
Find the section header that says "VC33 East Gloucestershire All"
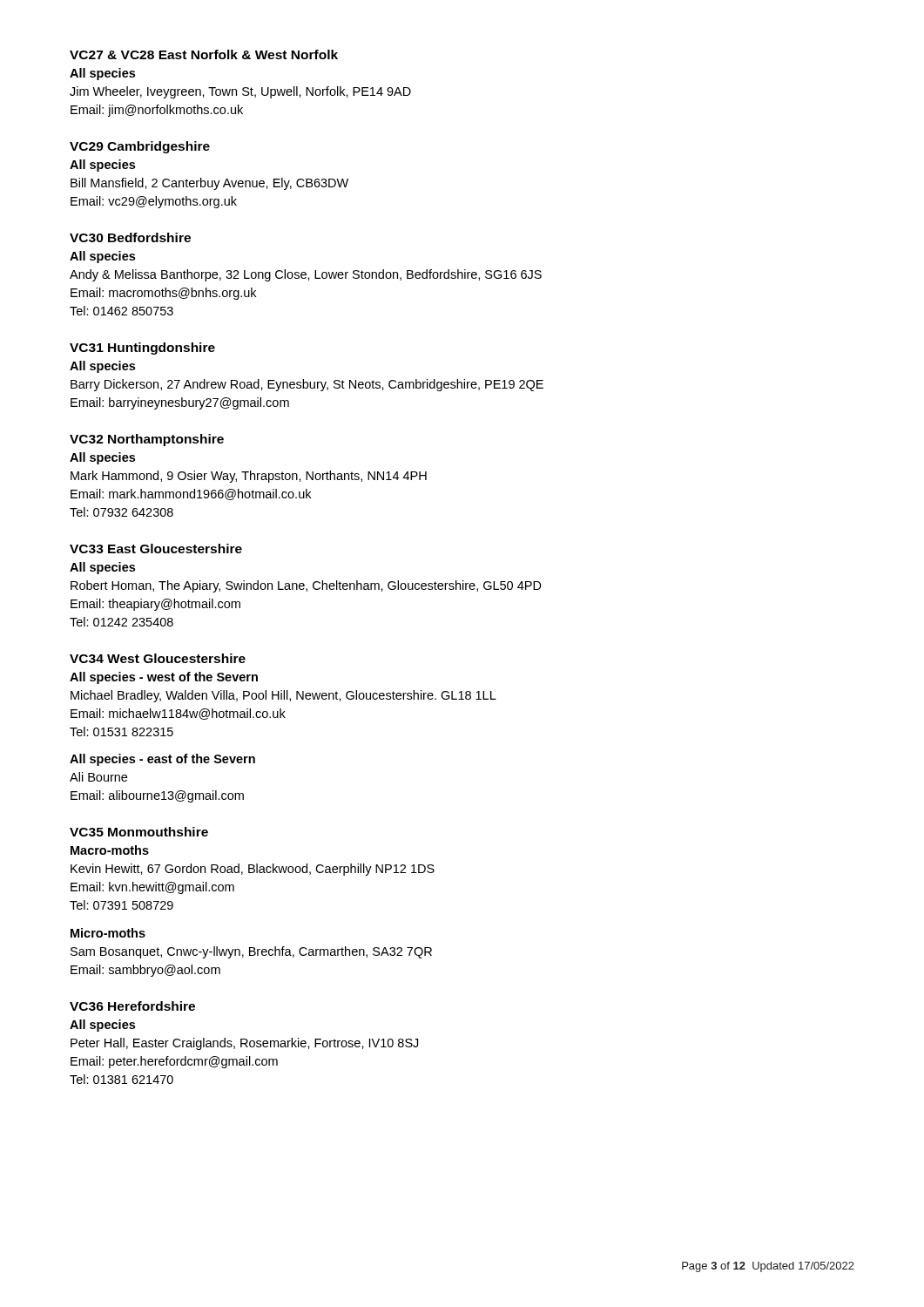tap(462, 587)
